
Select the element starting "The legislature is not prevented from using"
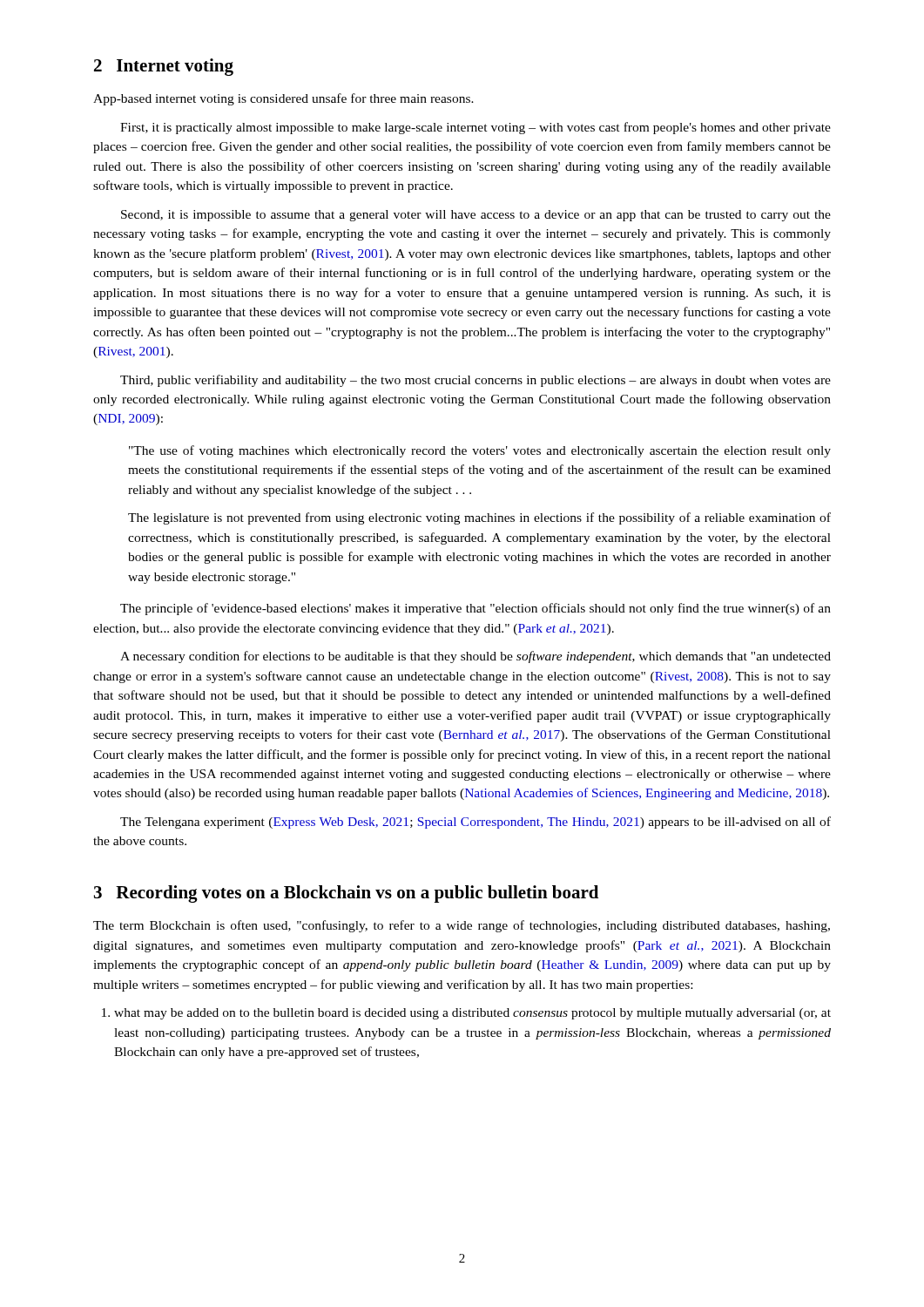tap(479, 547)
